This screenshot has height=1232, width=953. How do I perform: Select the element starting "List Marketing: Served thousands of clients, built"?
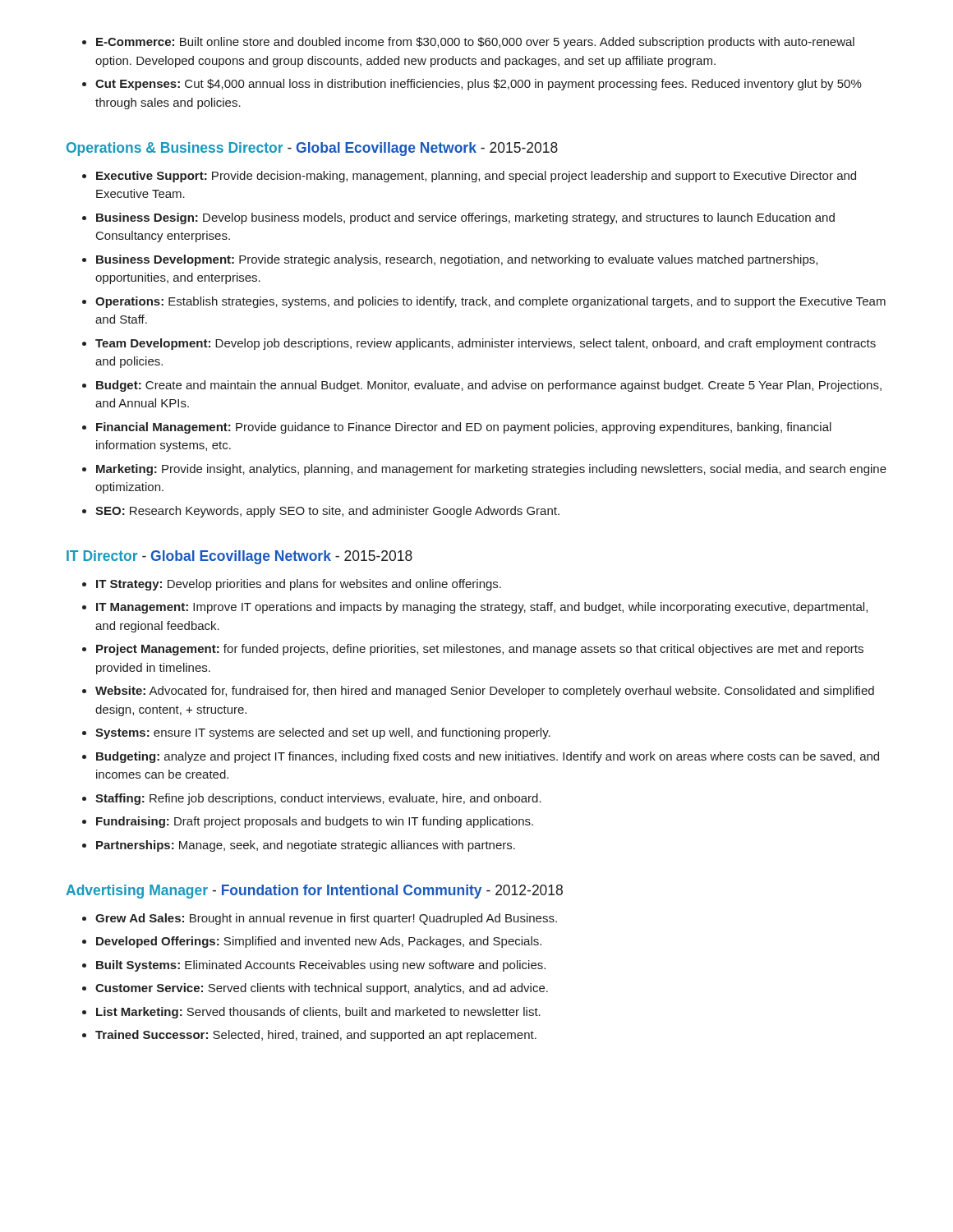(318, 1011)
